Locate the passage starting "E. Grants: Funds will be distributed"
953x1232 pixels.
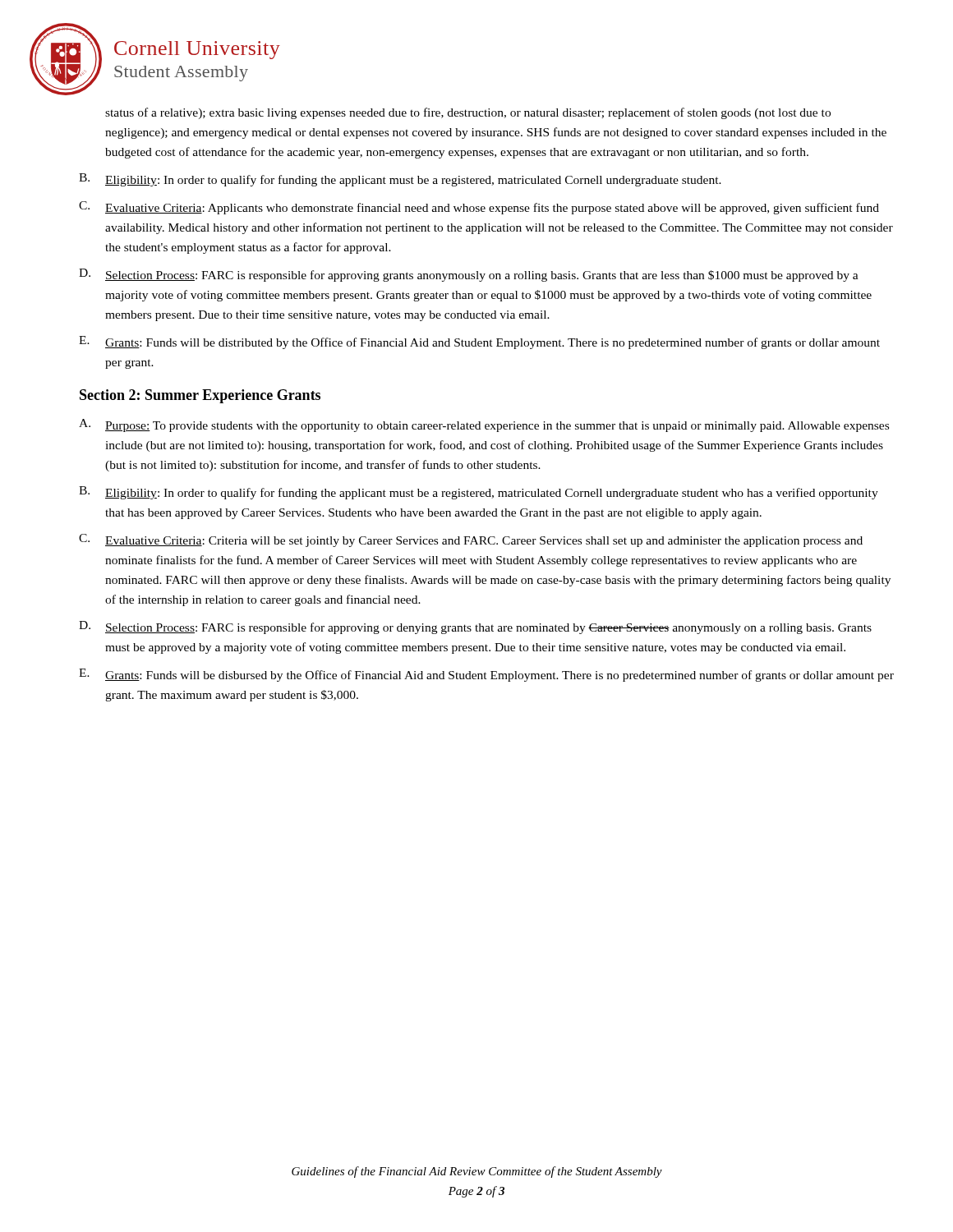486,352
